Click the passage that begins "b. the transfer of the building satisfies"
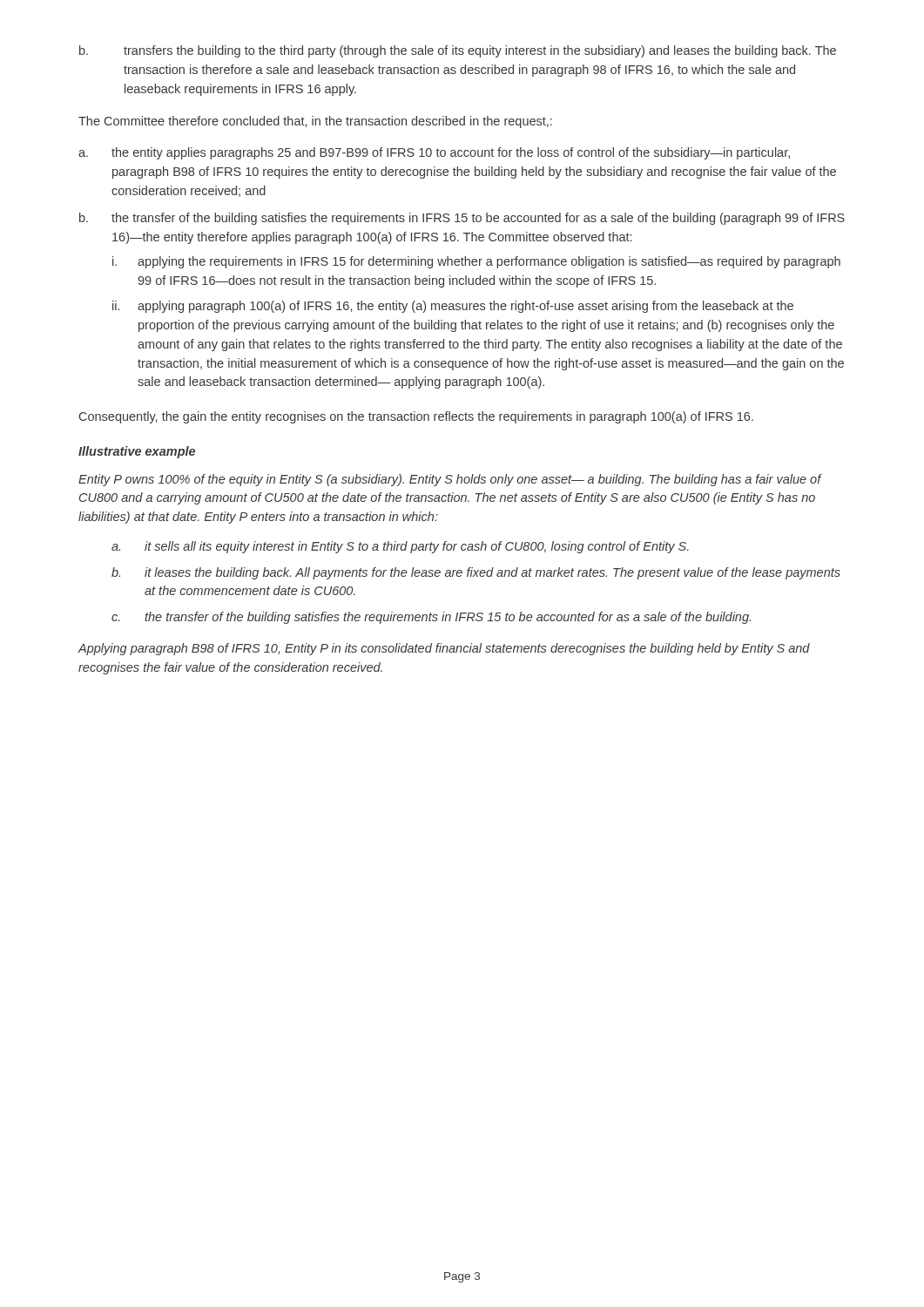 pos(462,304)
